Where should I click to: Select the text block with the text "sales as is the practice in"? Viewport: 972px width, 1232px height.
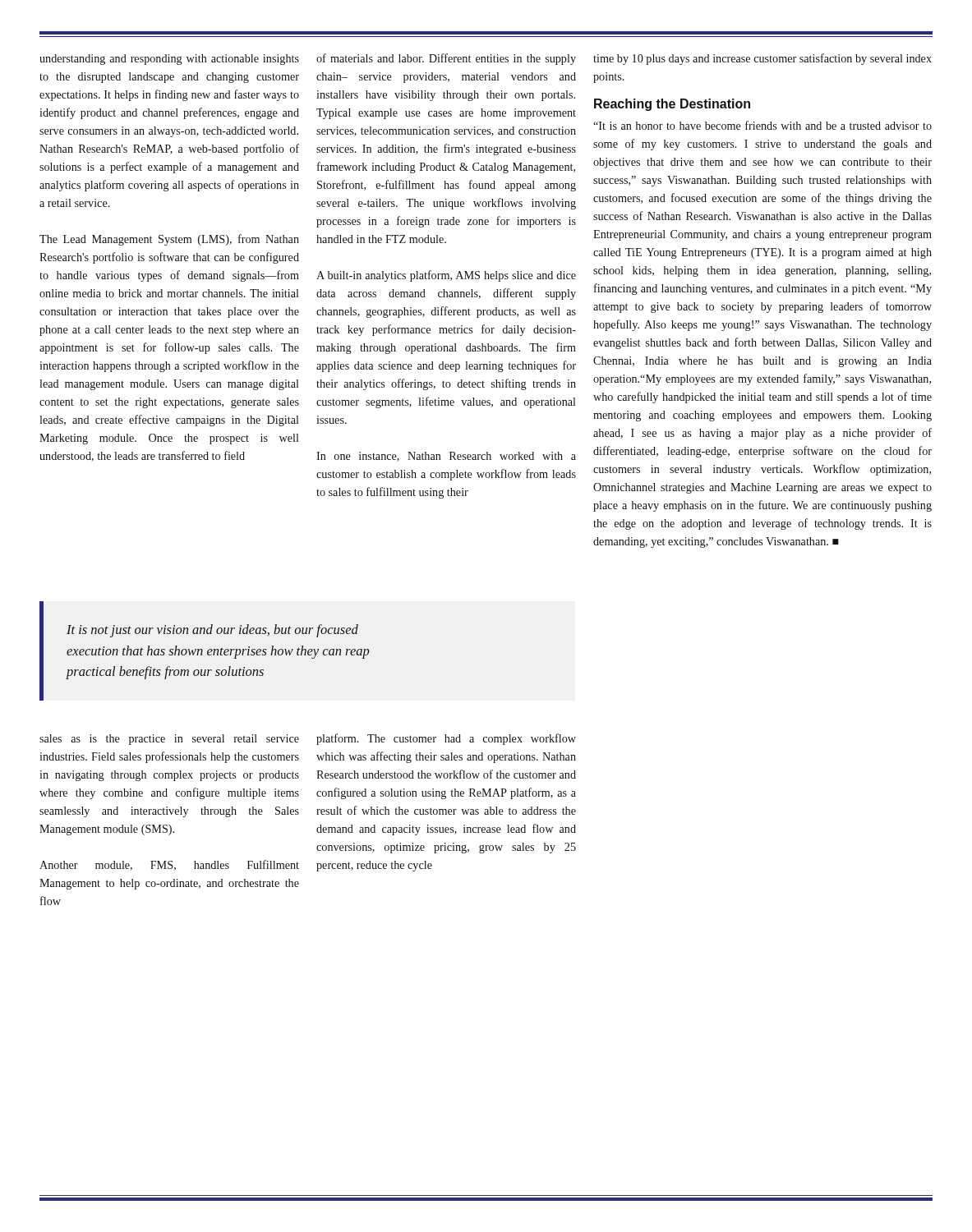coord(169,820)
